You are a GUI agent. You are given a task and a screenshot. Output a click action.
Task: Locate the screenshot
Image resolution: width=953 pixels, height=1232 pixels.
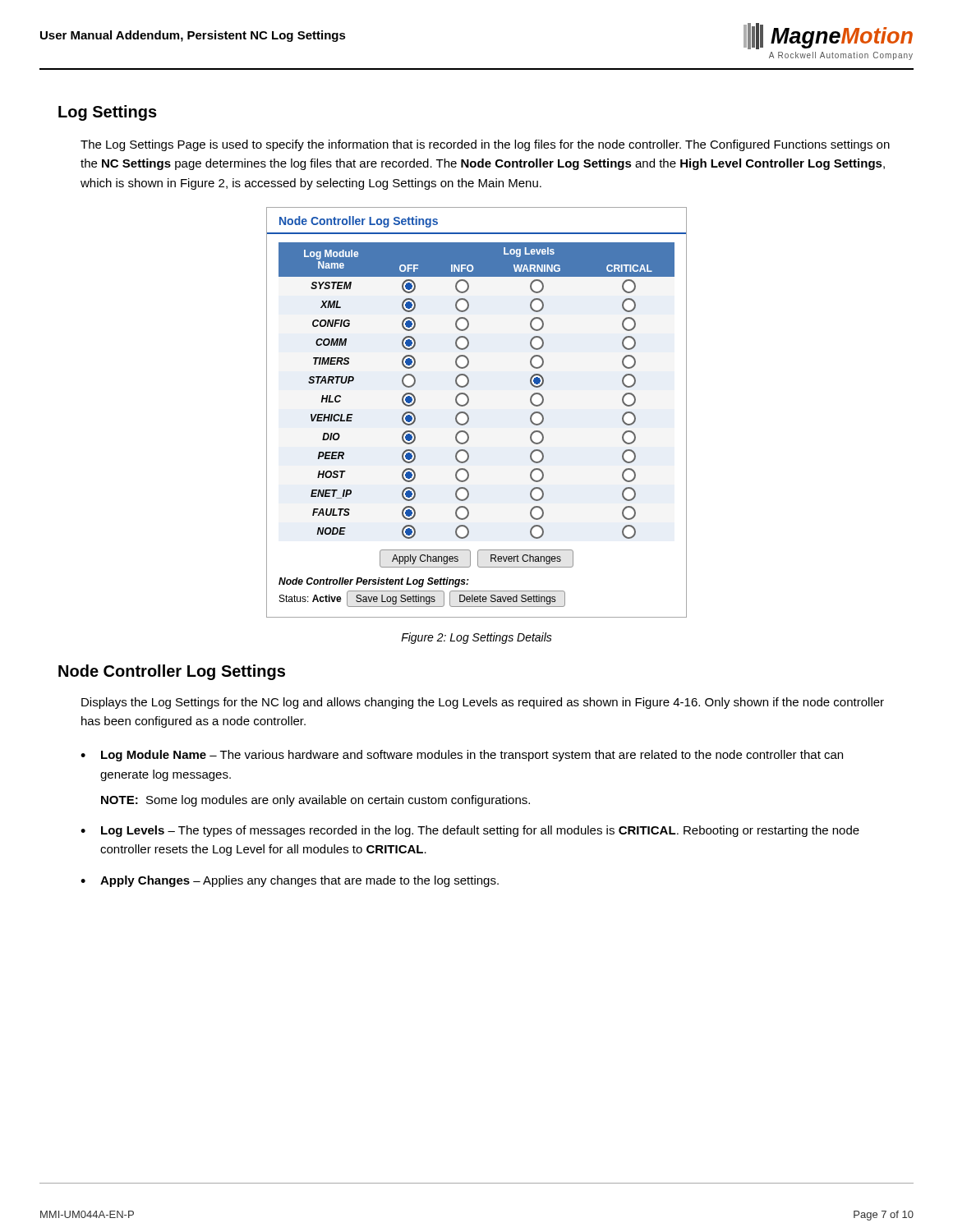tap(476, 416)
